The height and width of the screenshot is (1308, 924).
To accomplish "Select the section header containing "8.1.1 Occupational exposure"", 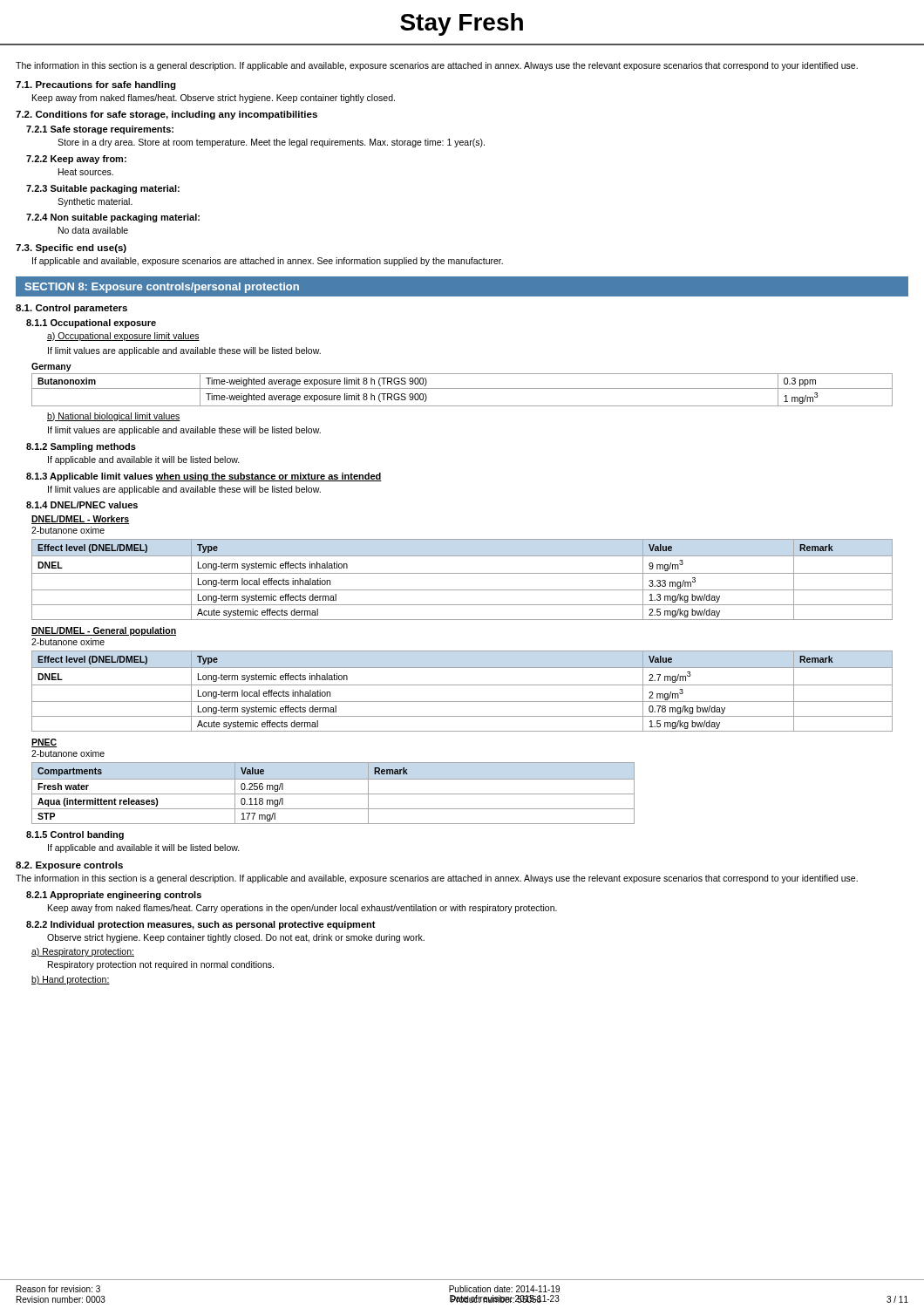I will click(91, 322).
